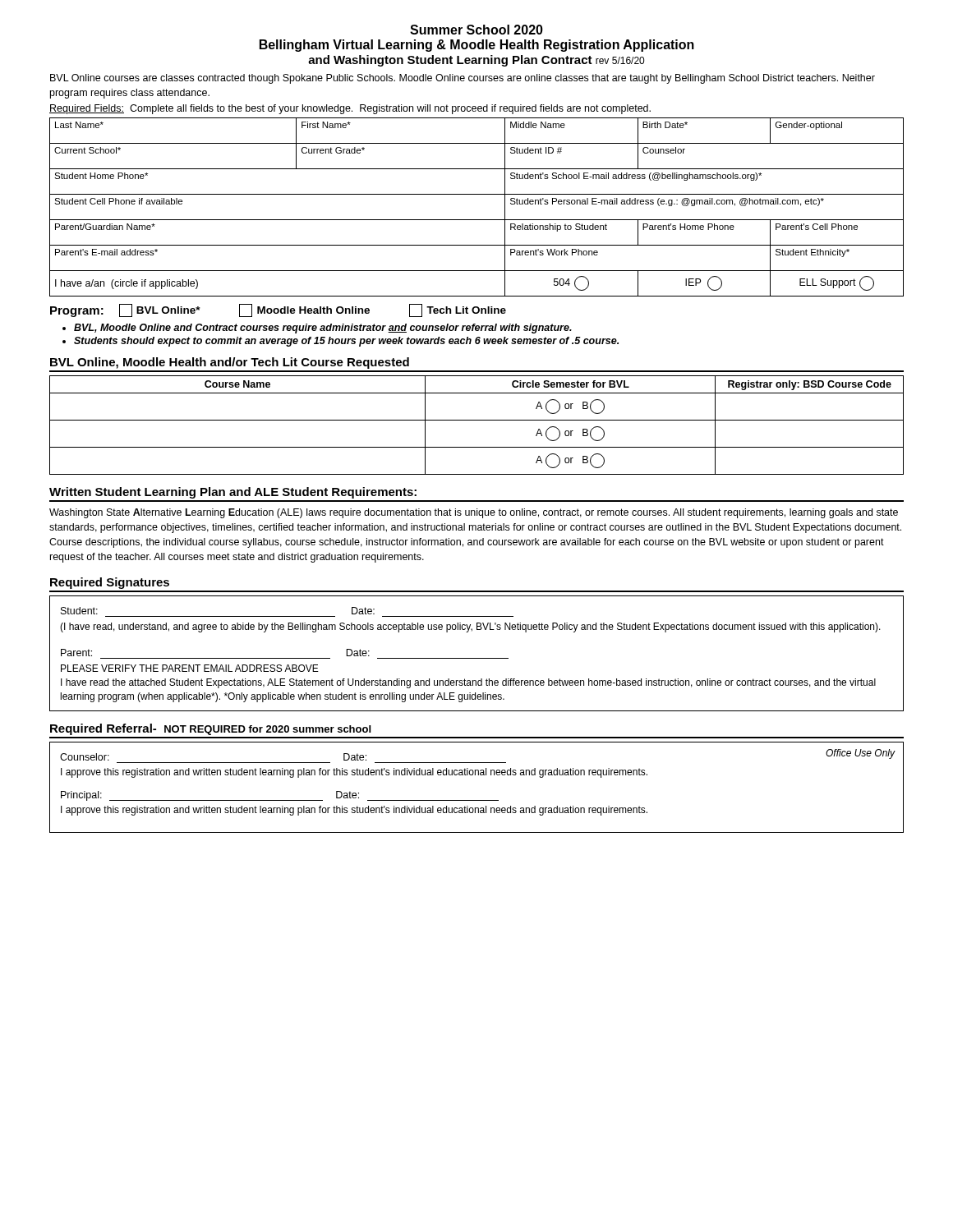Locate the passage starting "Office Use Only Counselor:"
This screenshot has height=1232, width=953.
(x=477, y=782)
